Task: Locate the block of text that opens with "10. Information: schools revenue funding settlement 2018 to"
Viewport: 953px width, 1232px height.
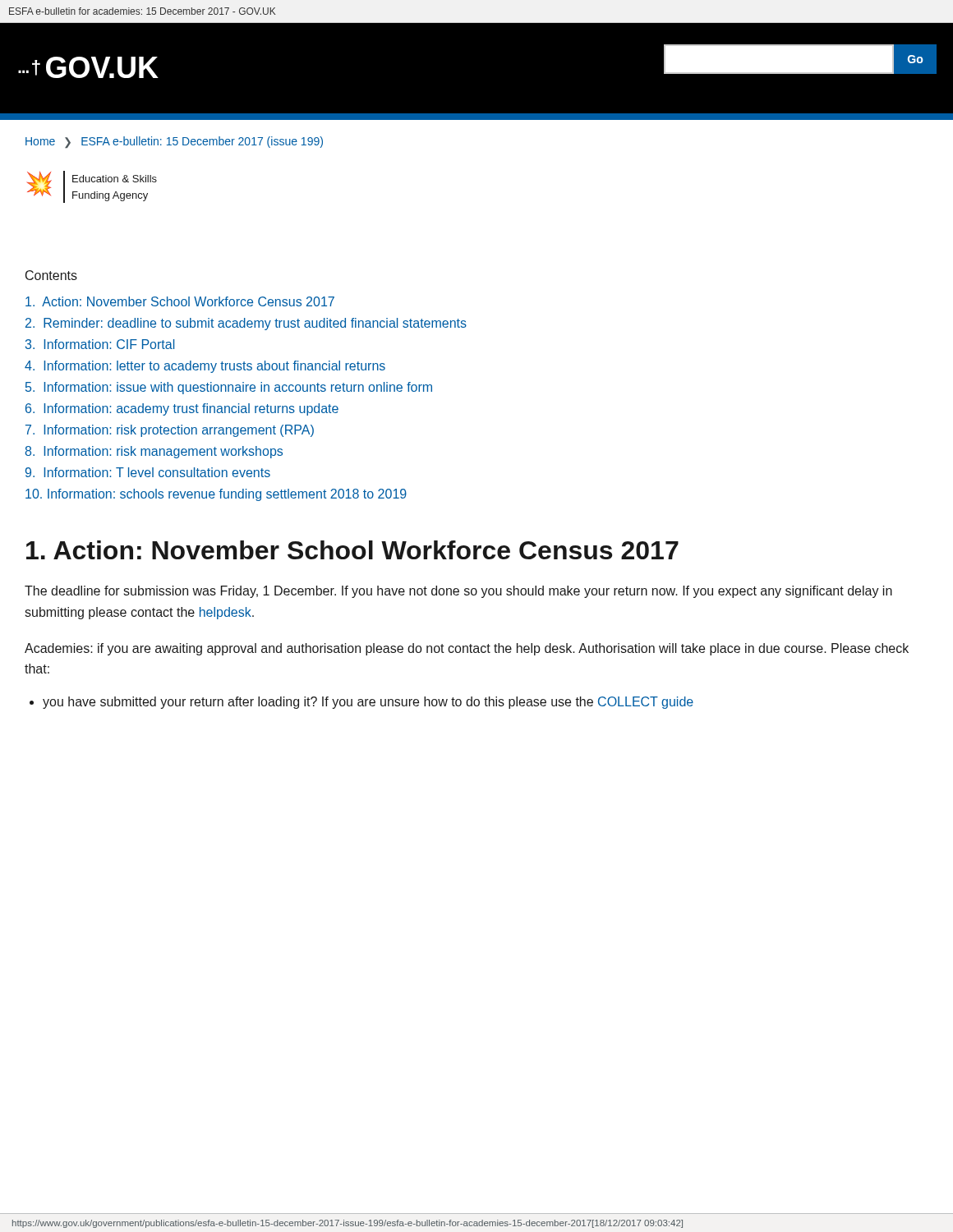Action: [216, 494]
